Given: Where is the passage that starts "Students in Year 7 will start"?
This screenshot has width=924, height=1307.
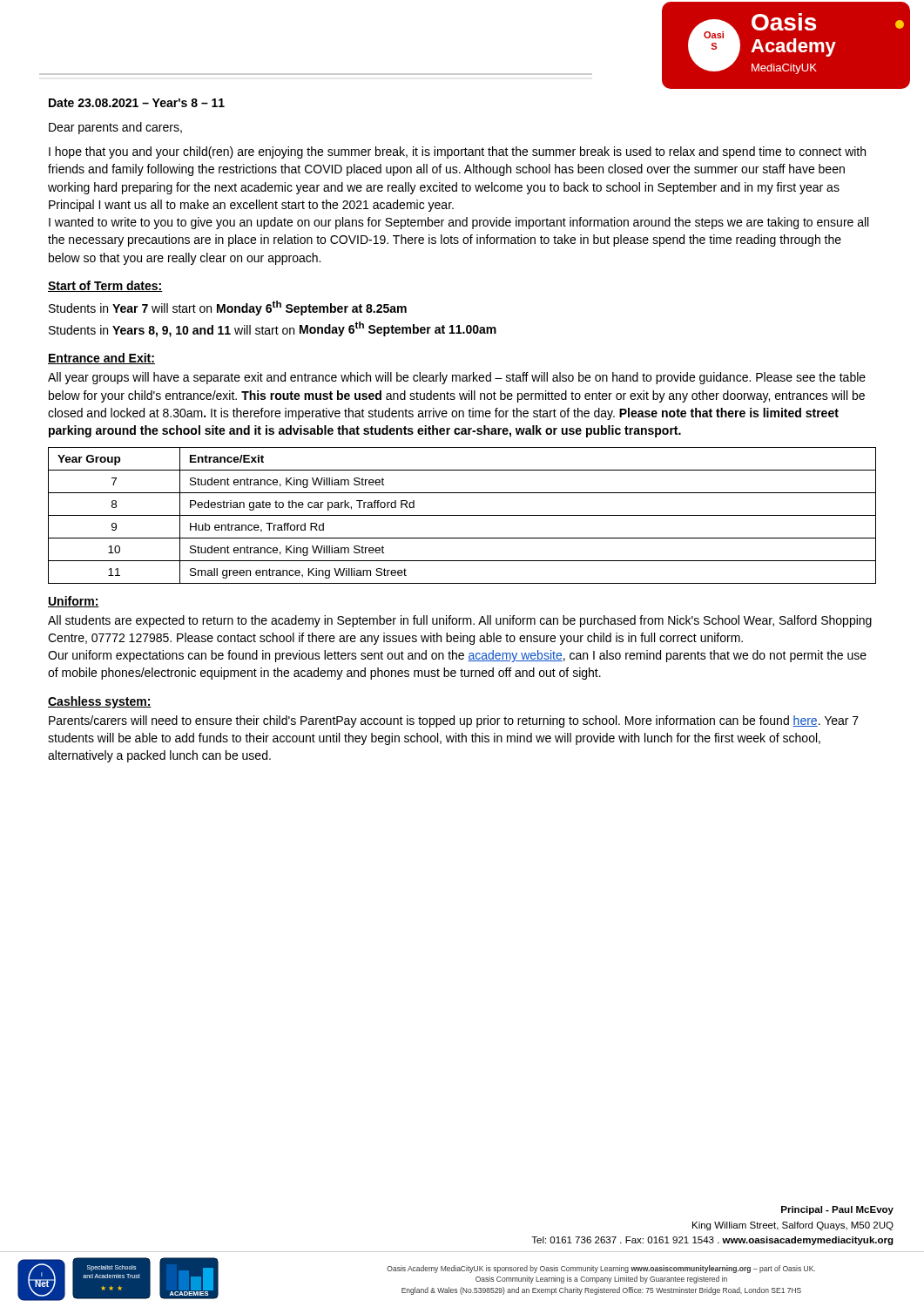Looking at the screenshot, I should coord(272,317).
